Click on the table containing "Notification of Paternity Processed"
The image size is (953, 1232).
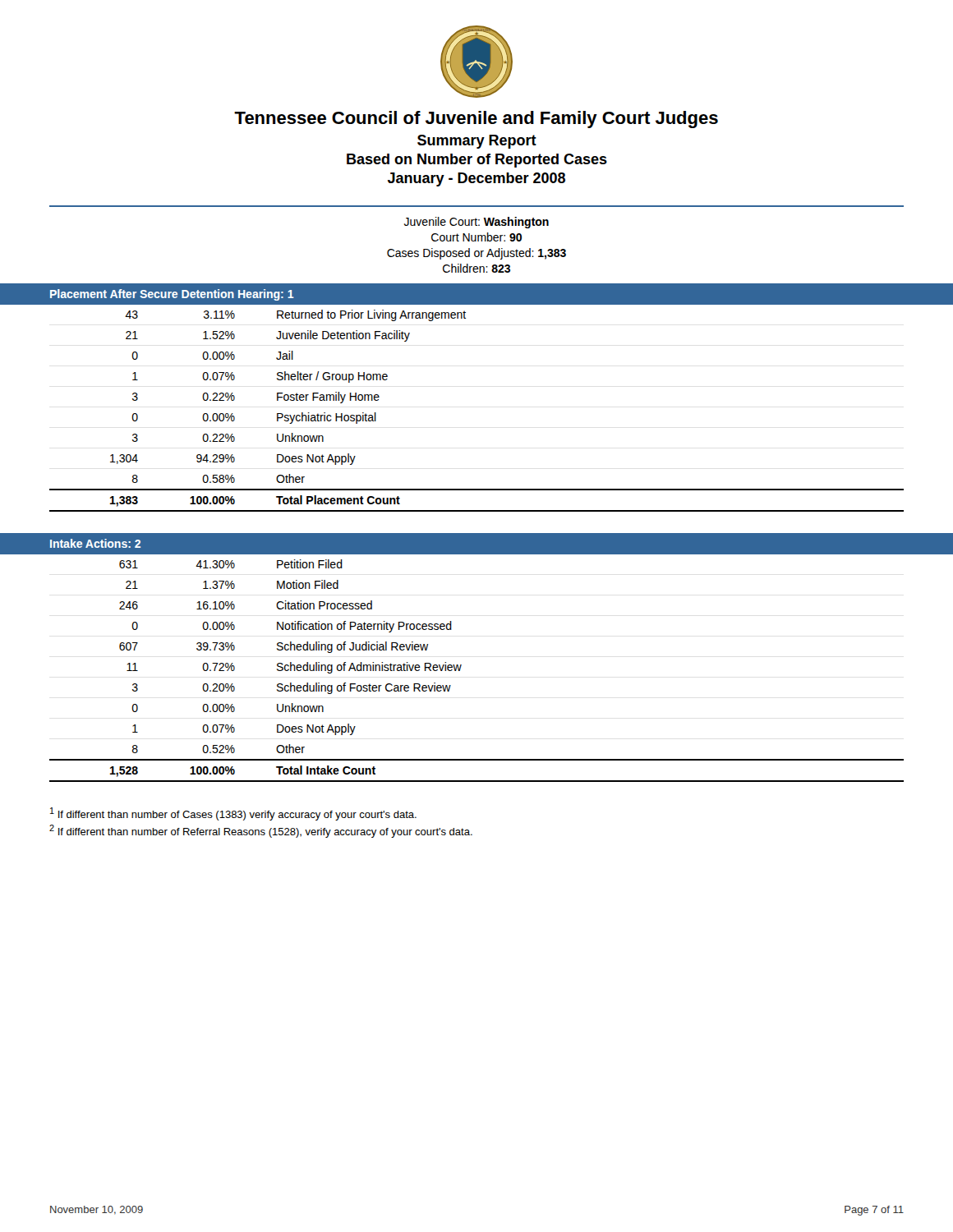tap(476, 668)
